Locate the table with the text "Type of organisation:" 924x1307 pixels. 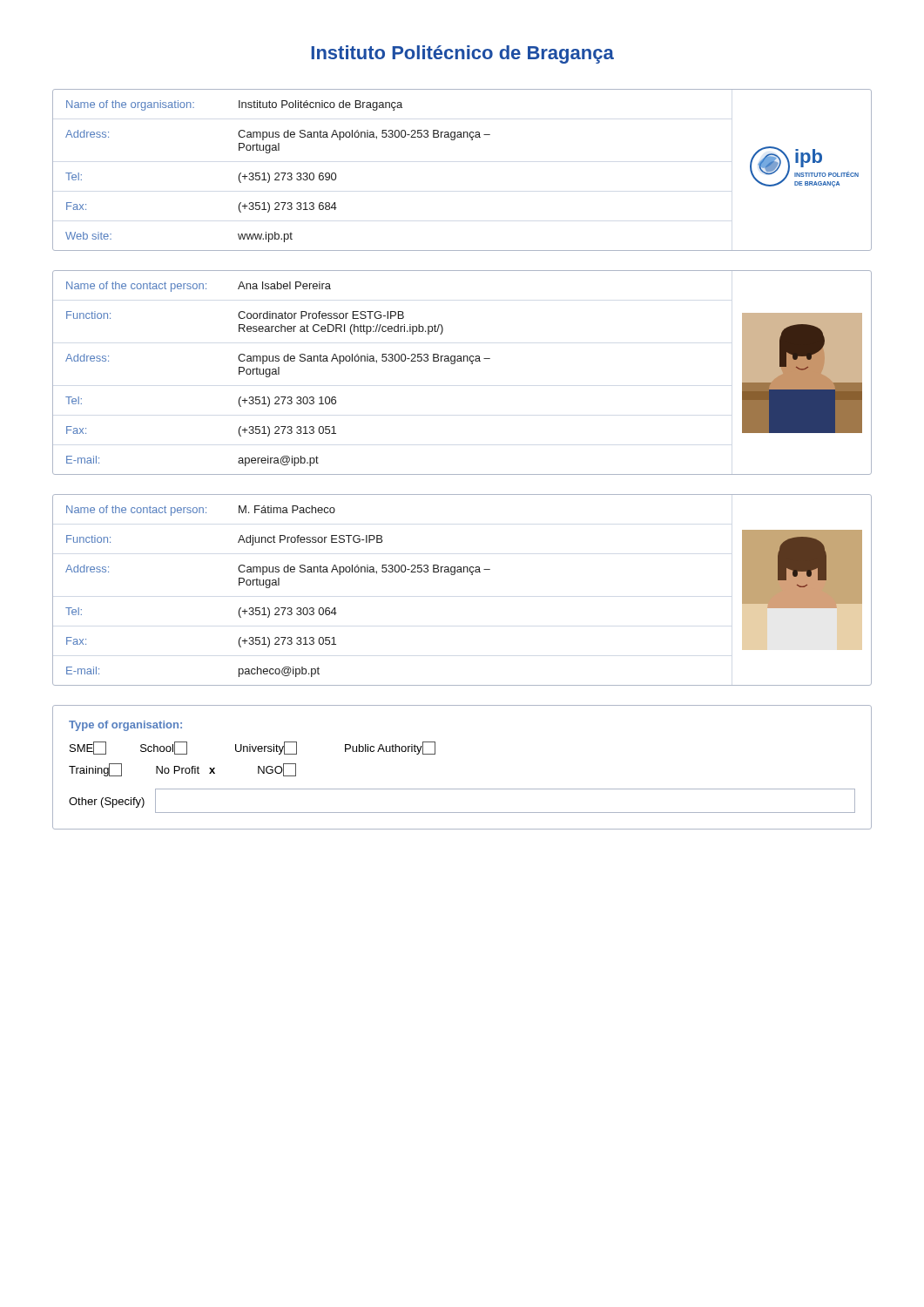tap(462, 767)
